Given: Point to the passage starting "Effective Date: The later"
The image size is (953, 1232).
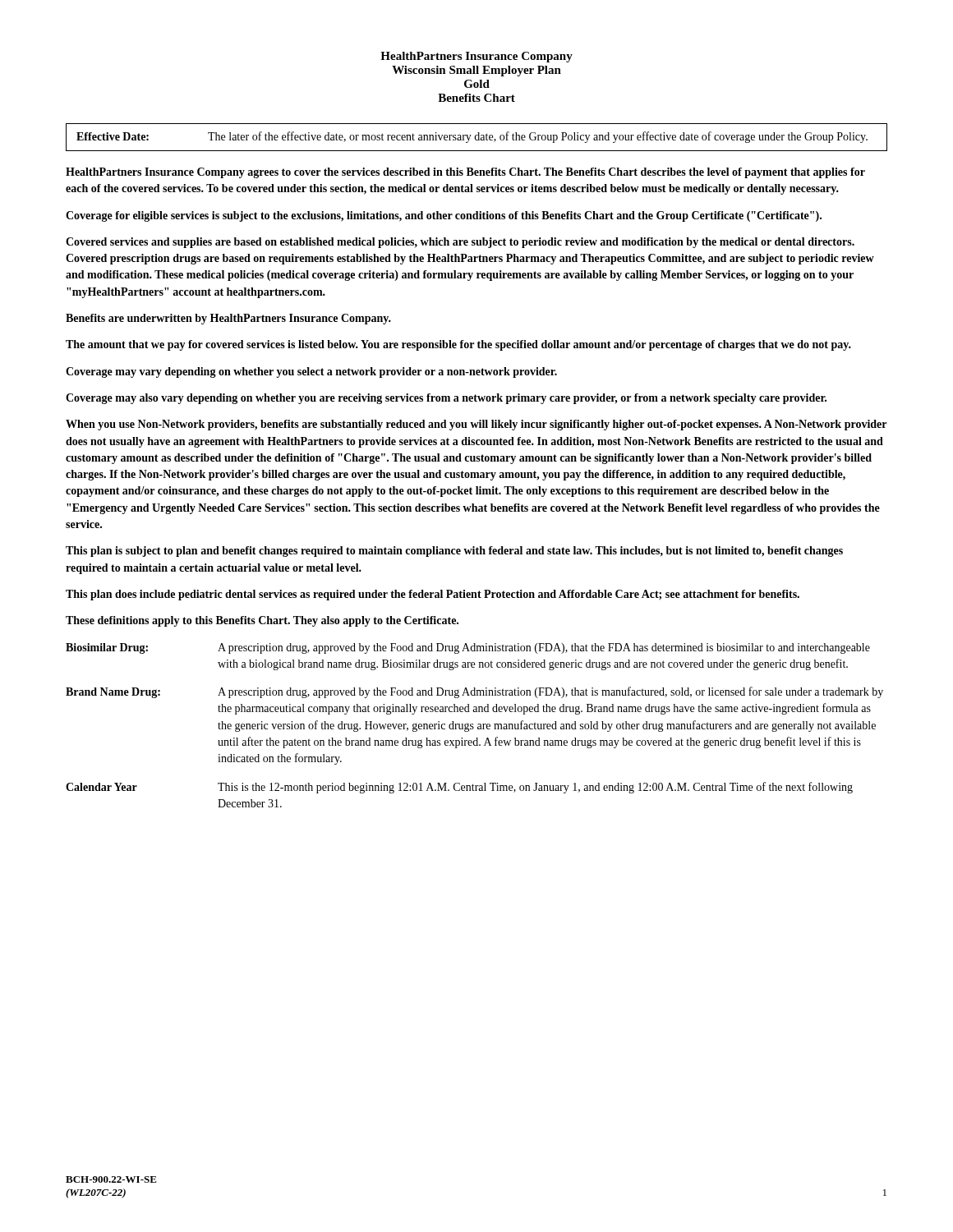Looking at the screenshot, I should pos(476,137).
